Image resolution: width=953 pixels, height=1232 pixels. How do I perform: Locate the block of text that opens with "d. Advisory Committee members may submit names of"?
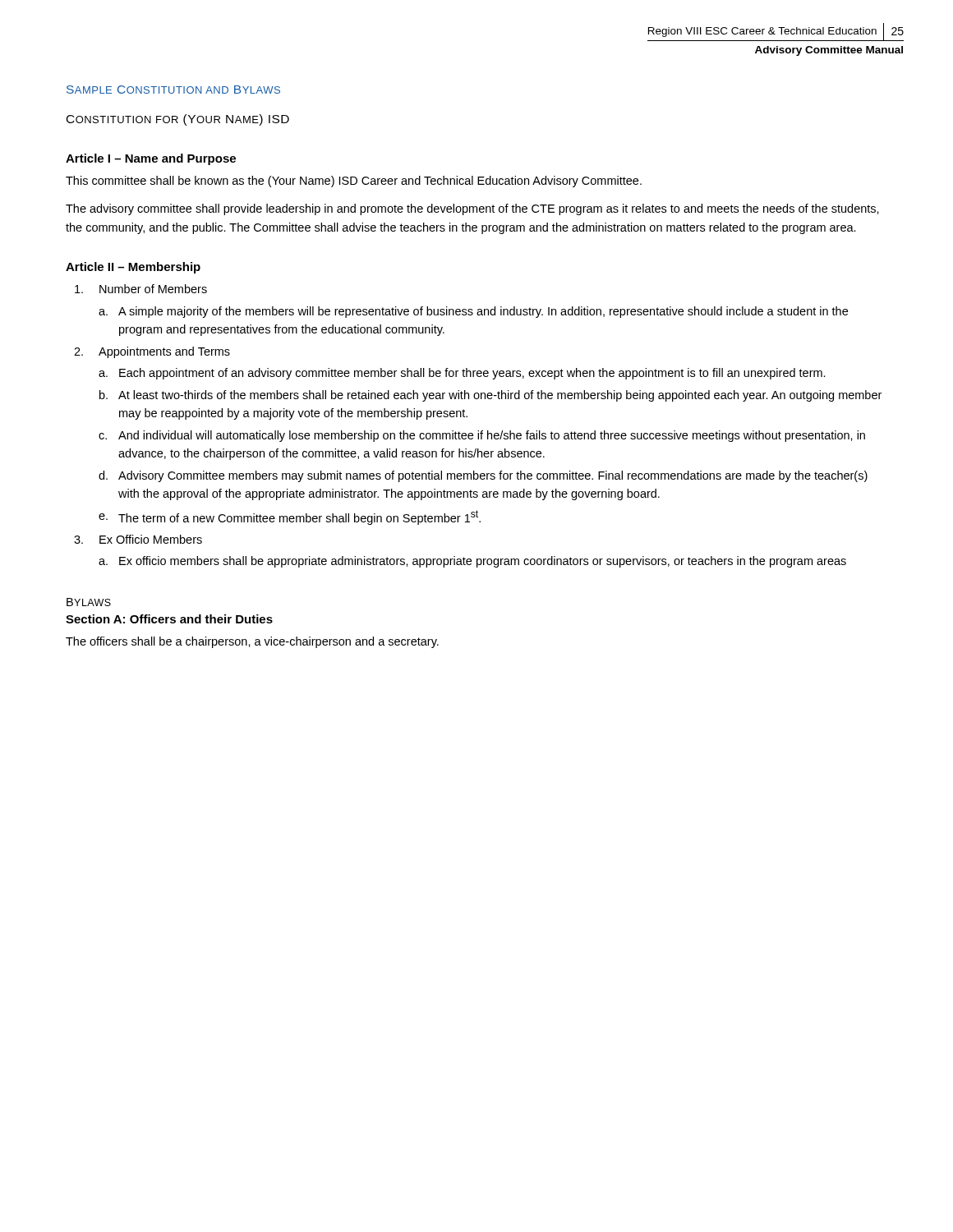(493, 485)
